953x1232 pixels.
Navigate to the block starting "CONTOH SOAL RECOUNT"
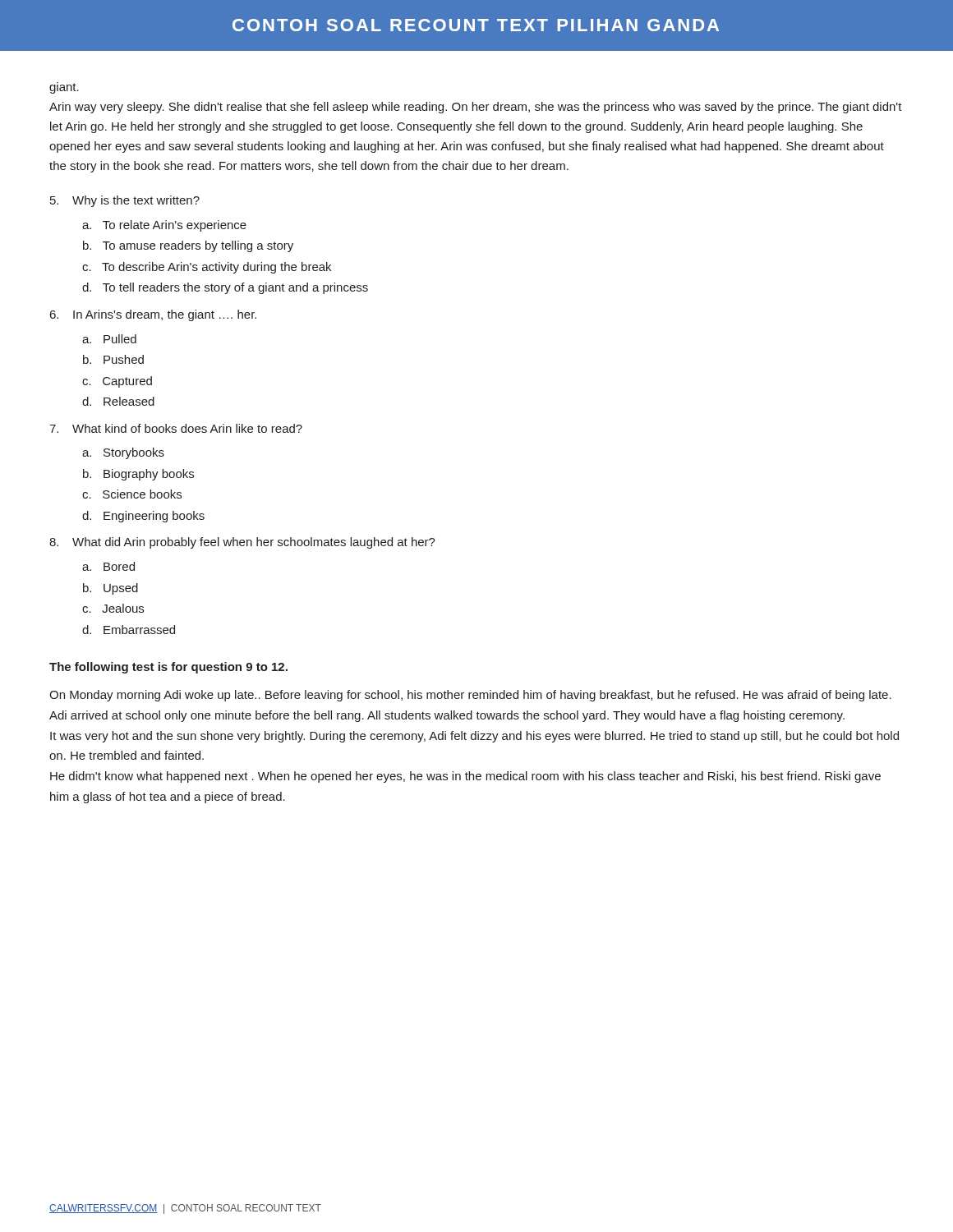476,25
